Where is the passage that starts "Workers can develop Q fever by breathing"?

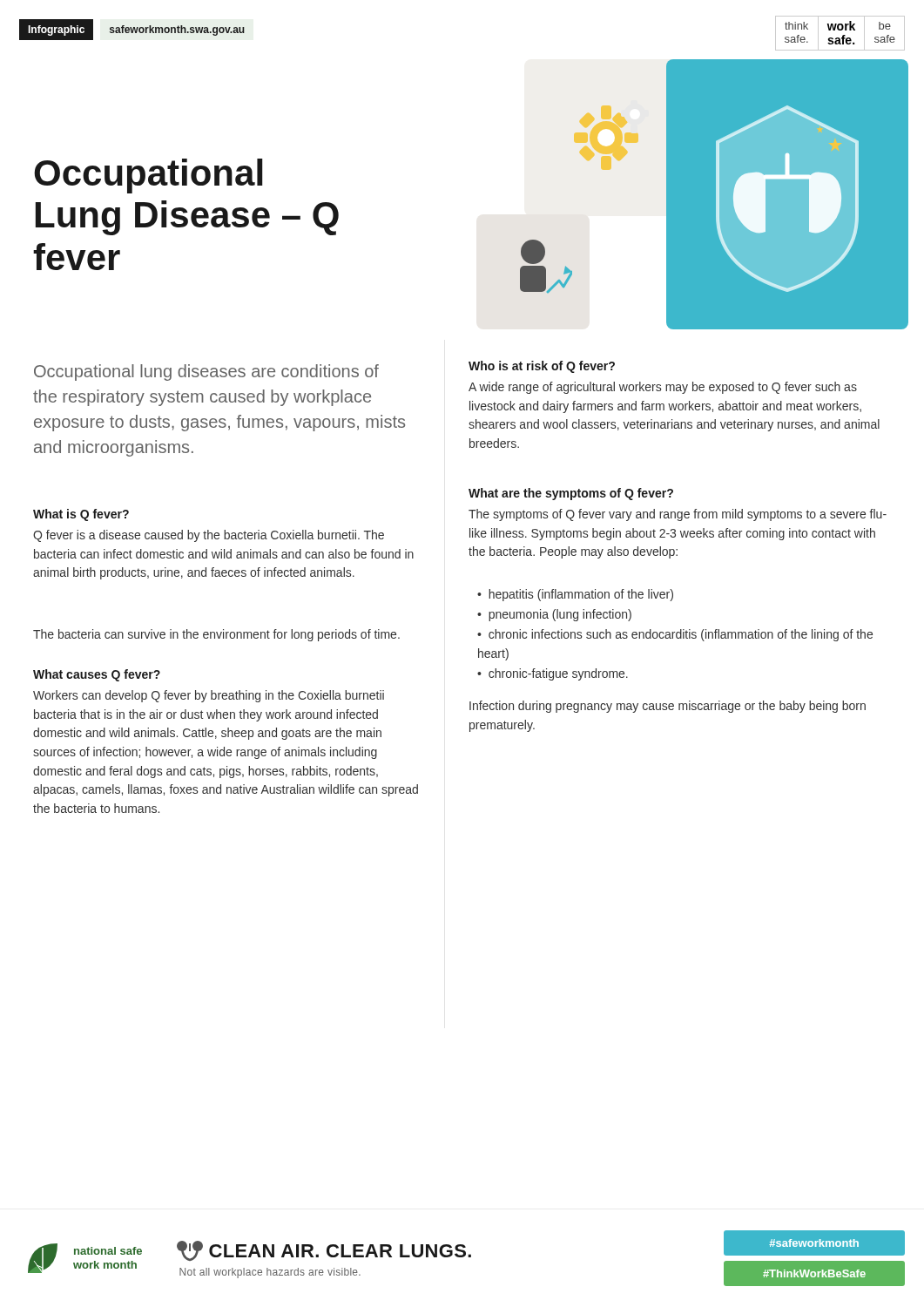(226, 752)
